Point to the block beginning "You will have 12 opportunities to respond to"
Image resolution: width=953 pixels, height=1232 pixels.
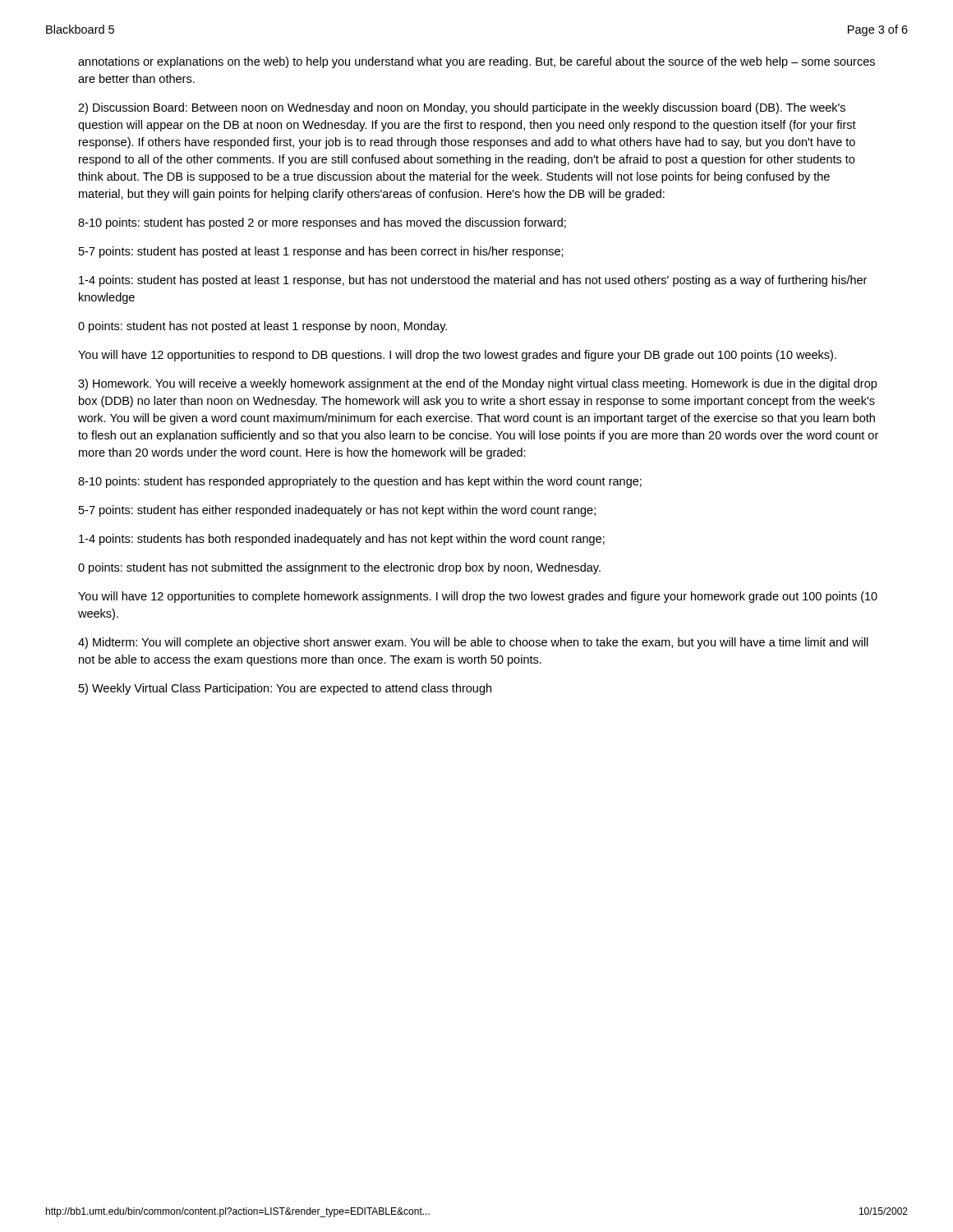coord(458,355)
